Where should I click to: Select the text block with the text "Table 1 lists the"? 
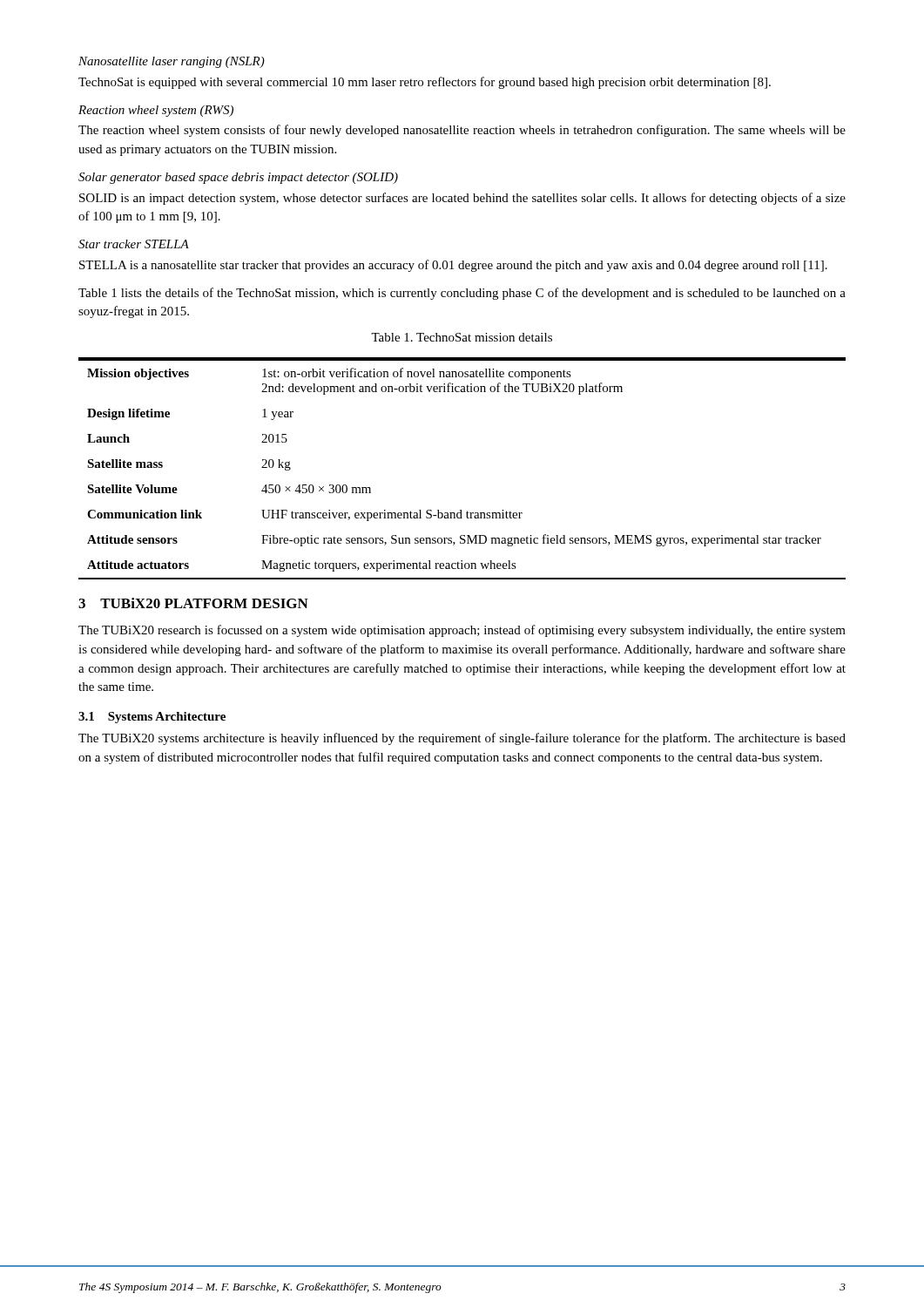tap(462, 303)
